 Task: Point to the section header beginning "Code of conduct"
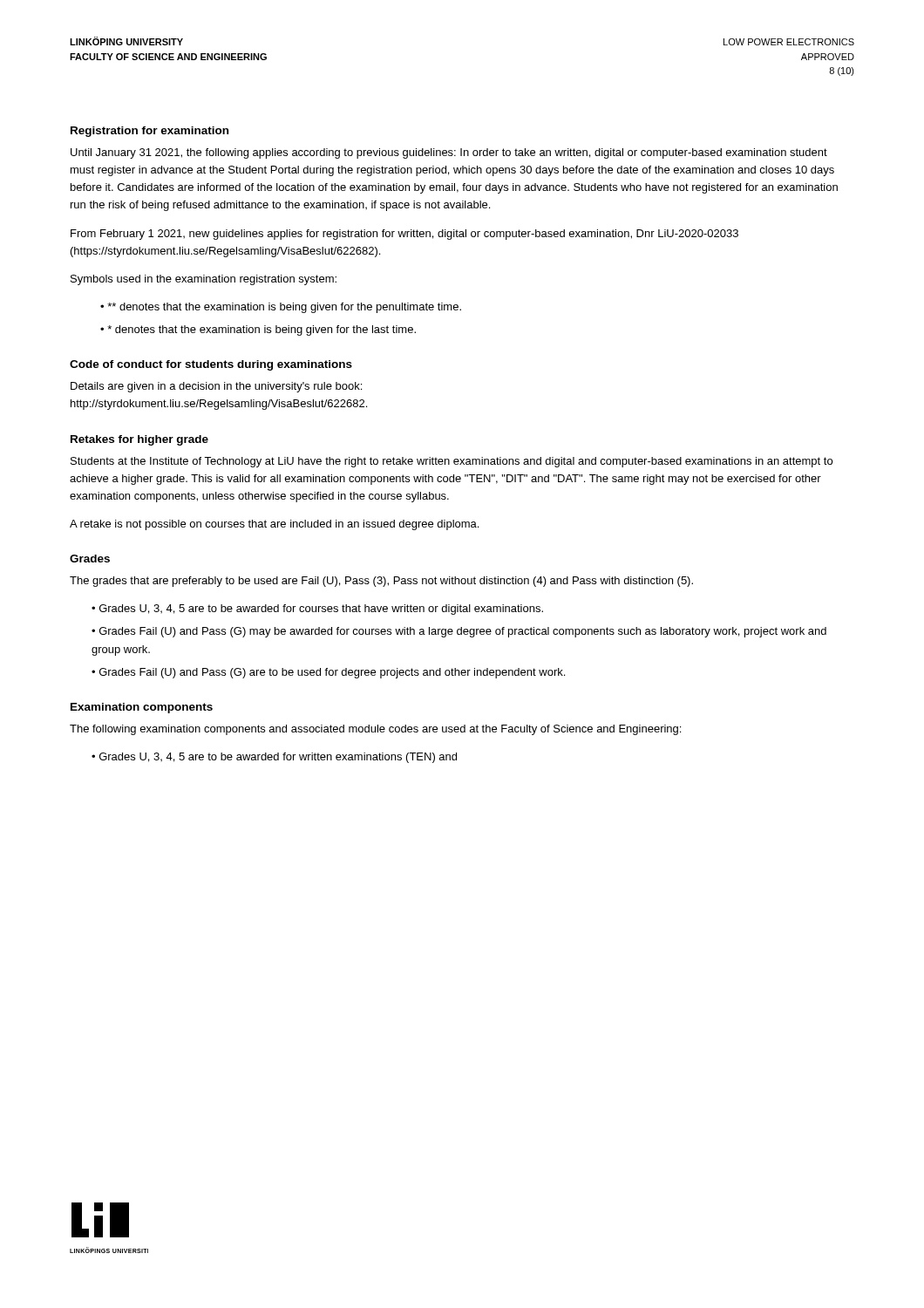tap(211, 364)
